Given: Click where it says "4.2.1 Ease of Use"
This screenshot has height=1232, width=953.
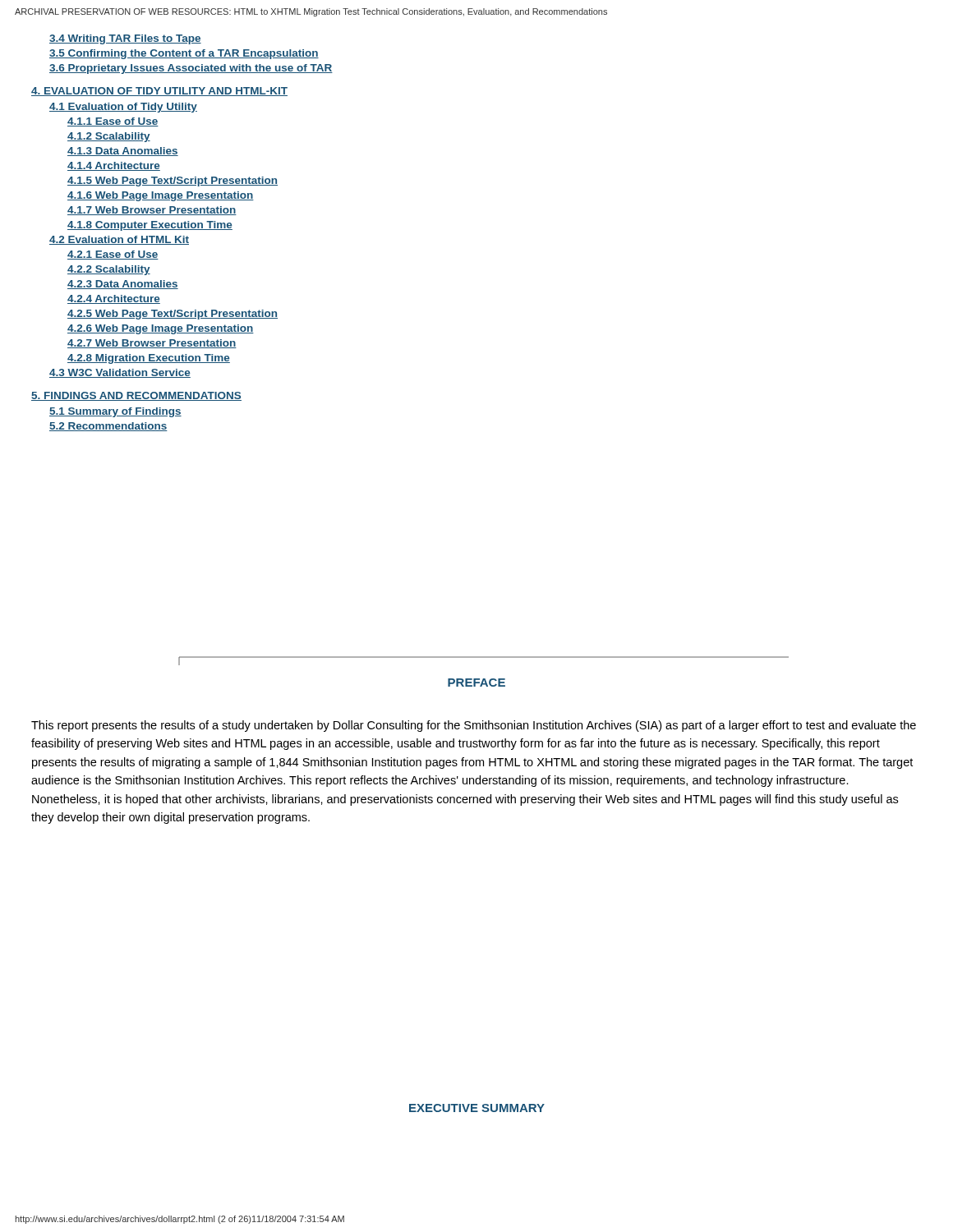Looking at the screenshot, I should click(113, 254).
